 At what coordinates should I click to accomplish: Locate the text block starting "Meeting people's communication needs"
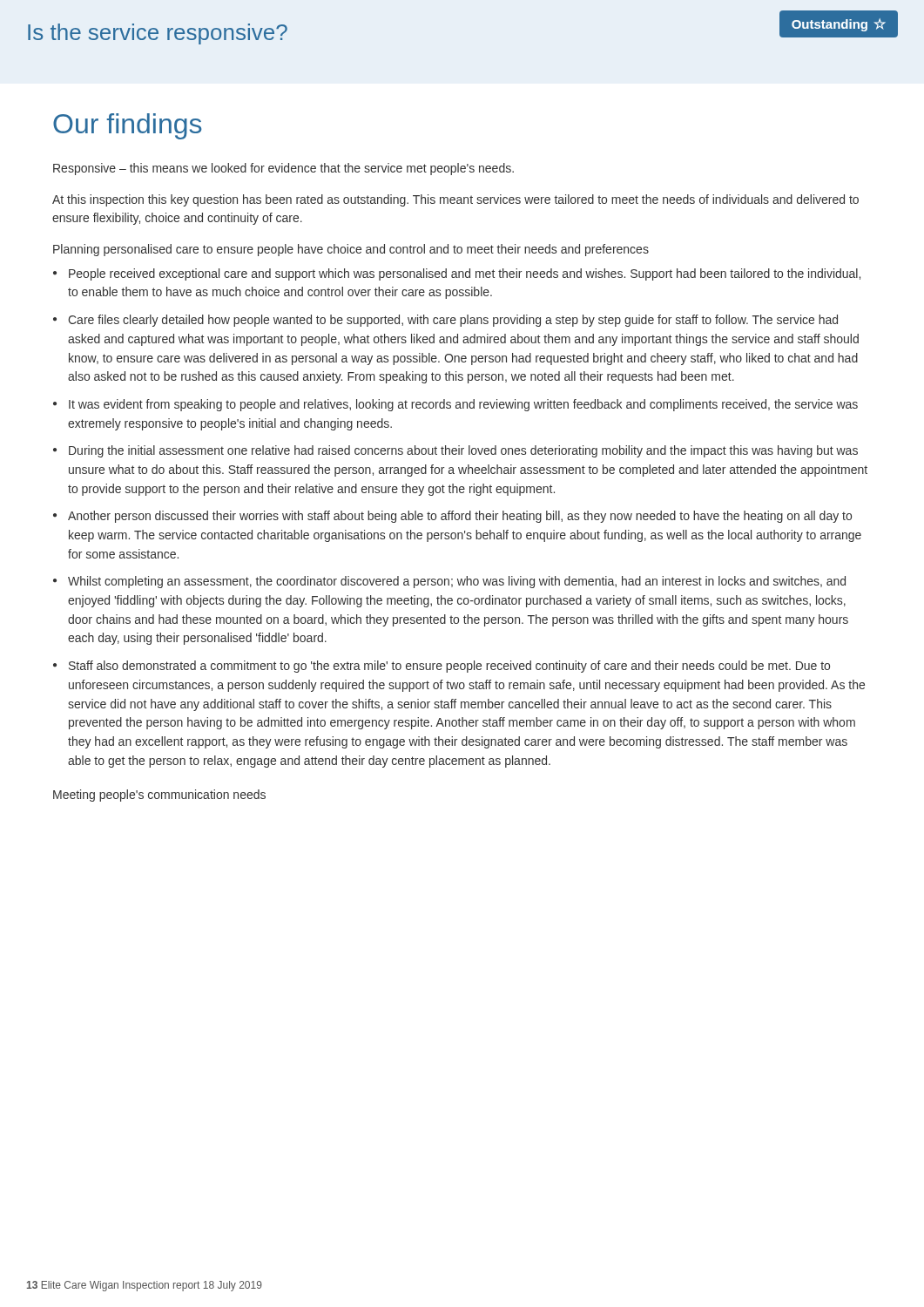[x=159, y=795]
